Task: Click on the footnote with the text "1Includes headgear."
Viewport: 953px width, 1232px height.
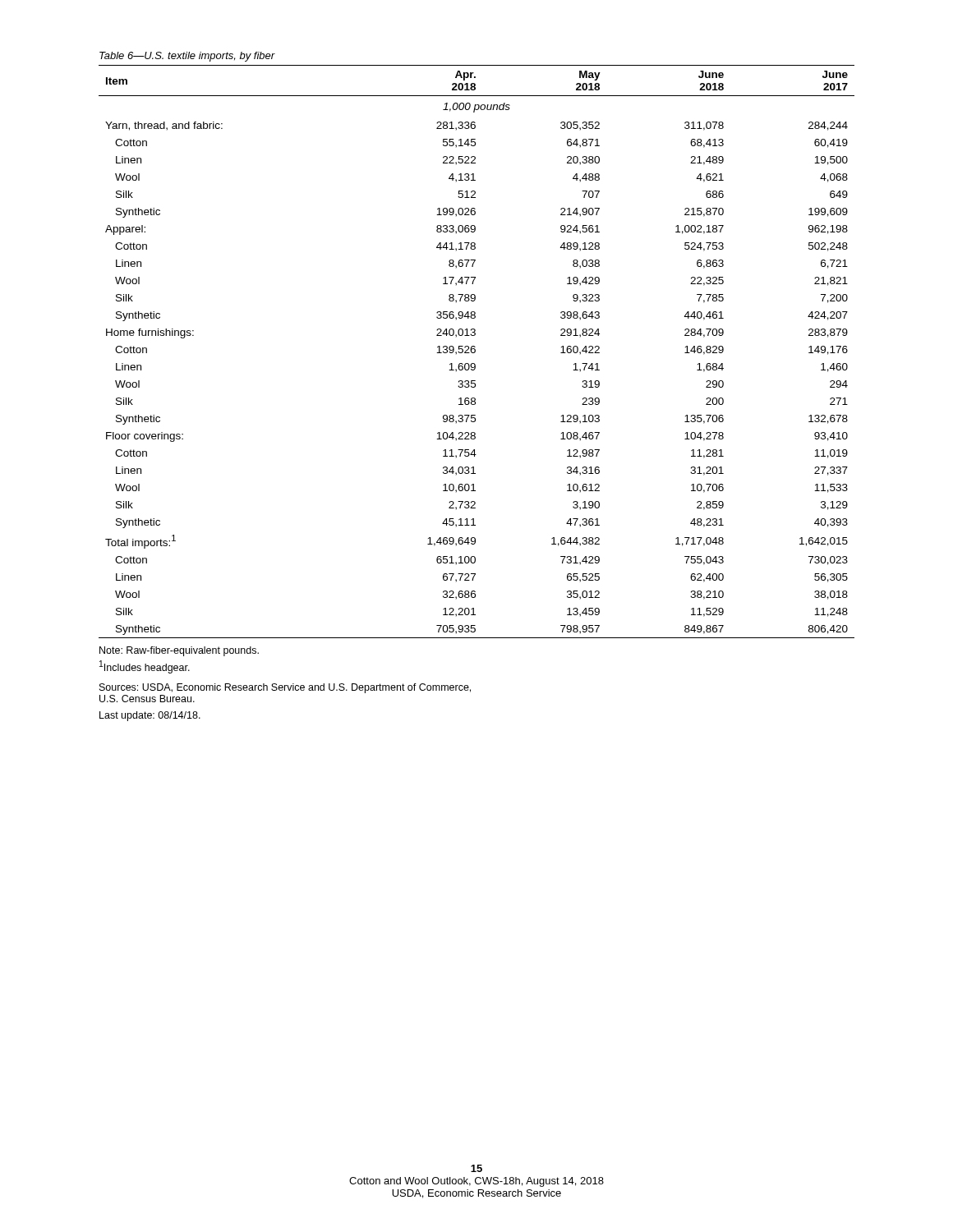Action: click(144, 666)
